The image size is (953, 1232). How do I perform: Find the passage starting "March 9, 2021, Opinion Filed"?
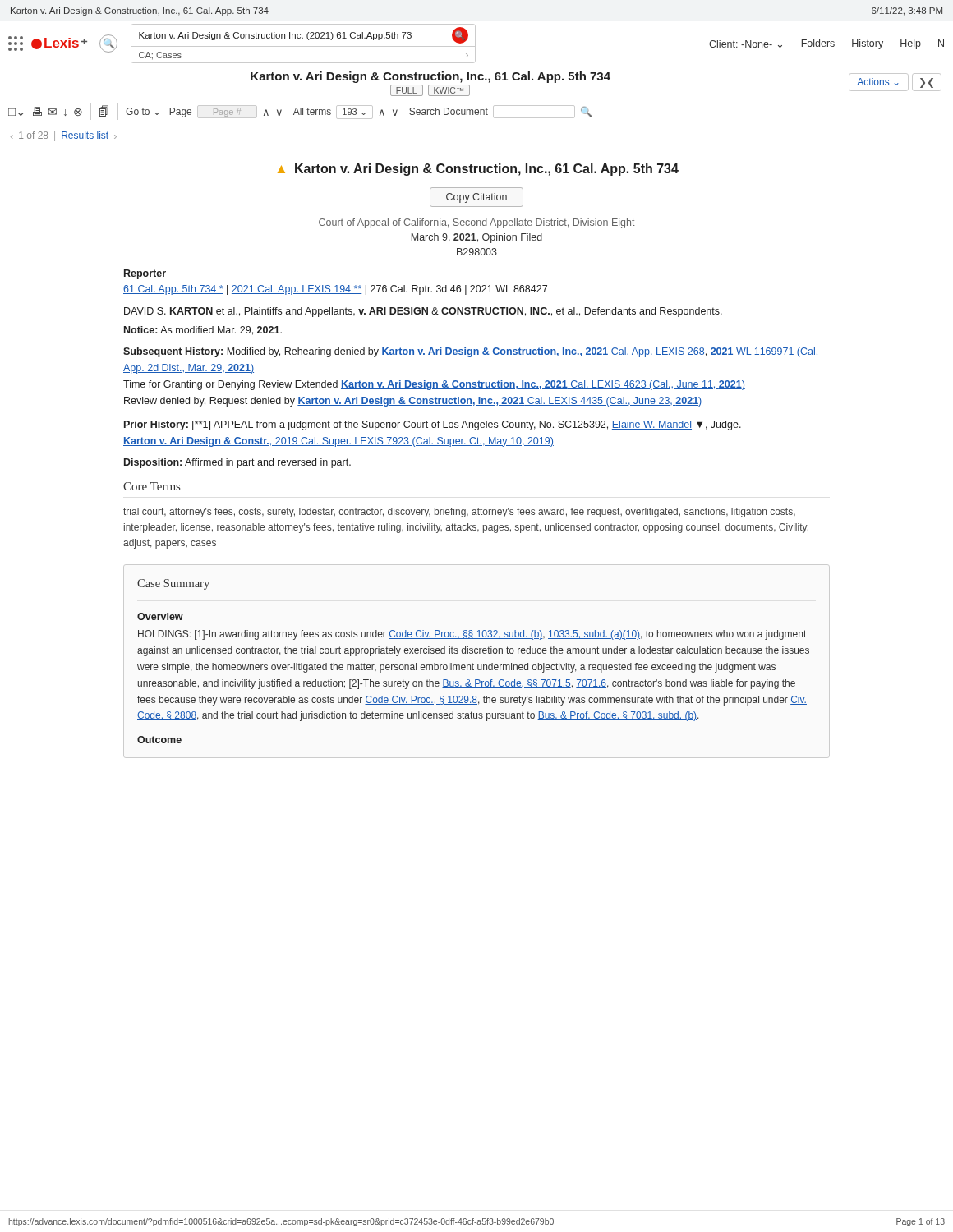(476, 237)
